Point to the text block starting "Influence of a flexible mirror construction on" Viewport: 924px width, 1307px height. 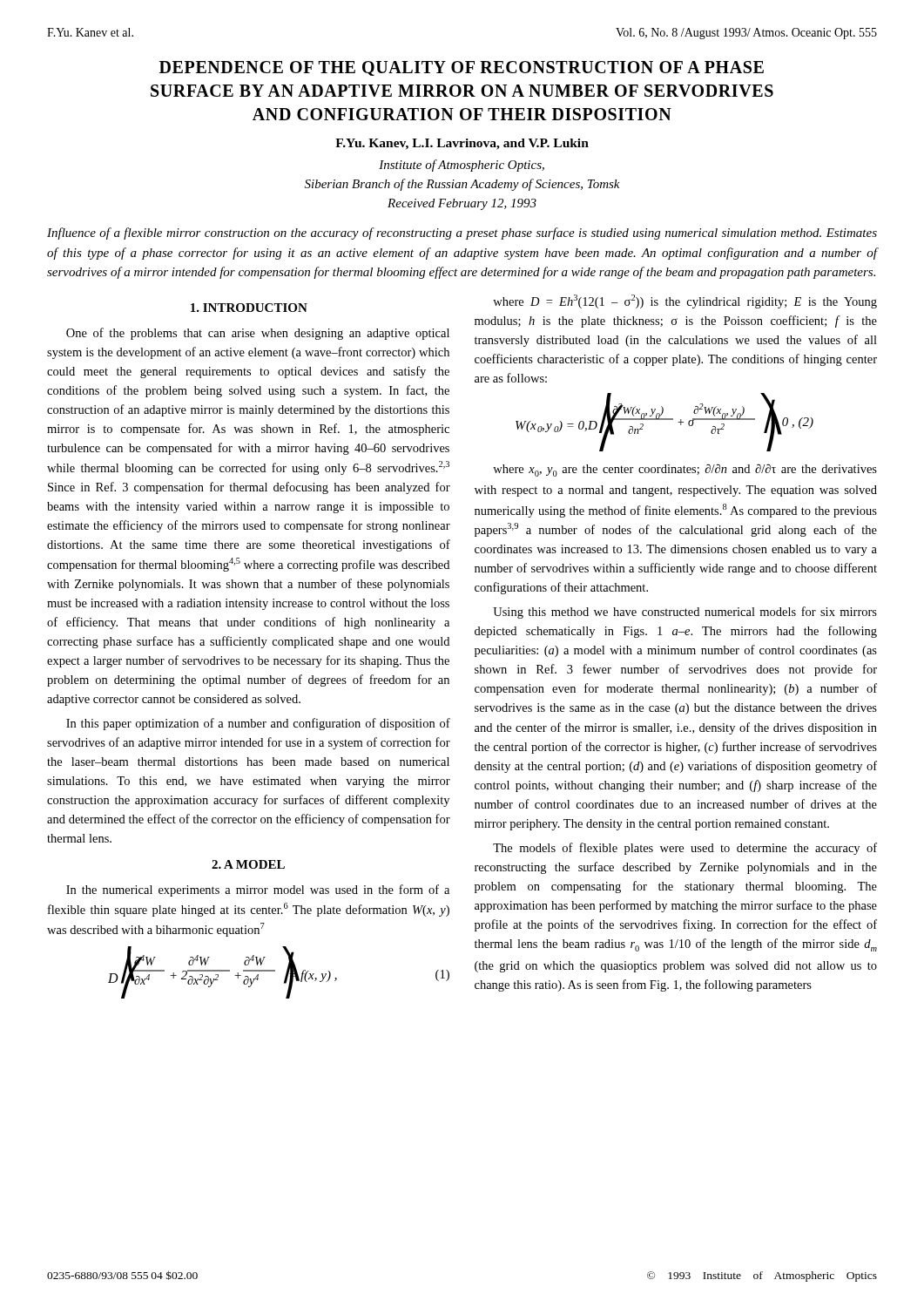[x=462, y=252]
